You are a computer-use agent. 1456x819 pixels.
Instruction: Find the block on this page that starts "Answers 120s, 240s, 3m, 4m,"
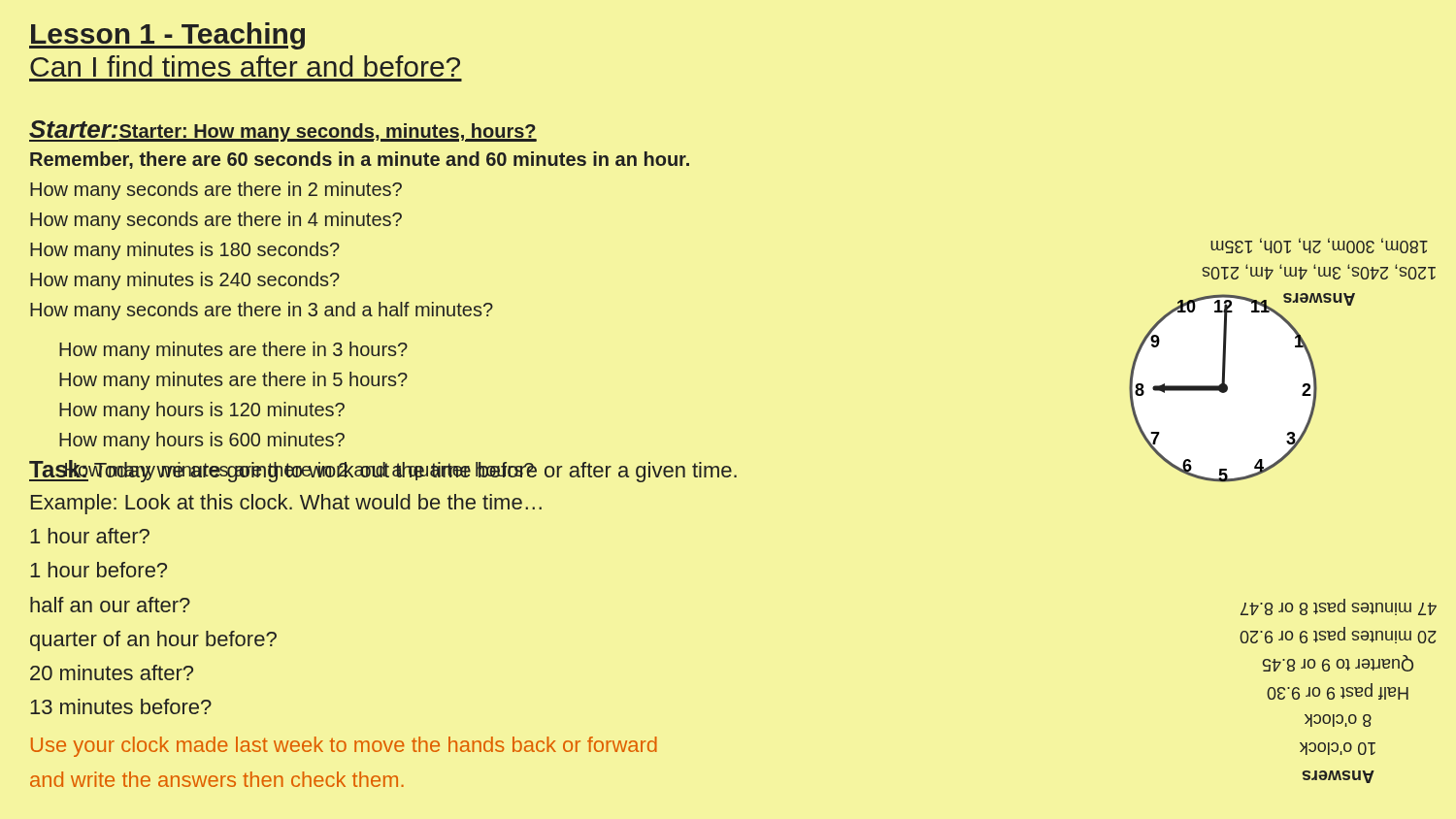(x=1319, y=273)
